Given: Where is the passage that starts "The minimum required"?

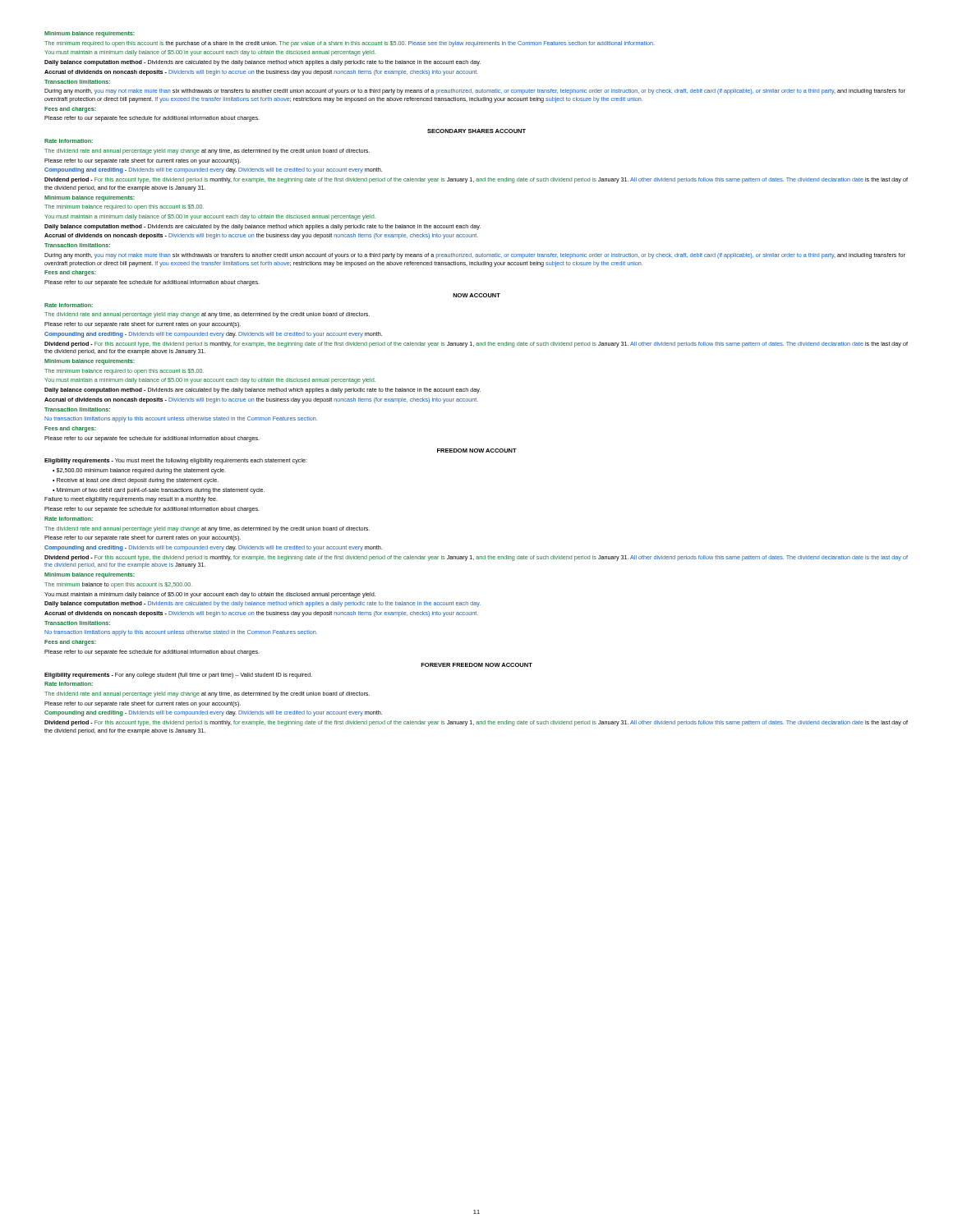Looking at the screenshot, I should tap(476, 43).
